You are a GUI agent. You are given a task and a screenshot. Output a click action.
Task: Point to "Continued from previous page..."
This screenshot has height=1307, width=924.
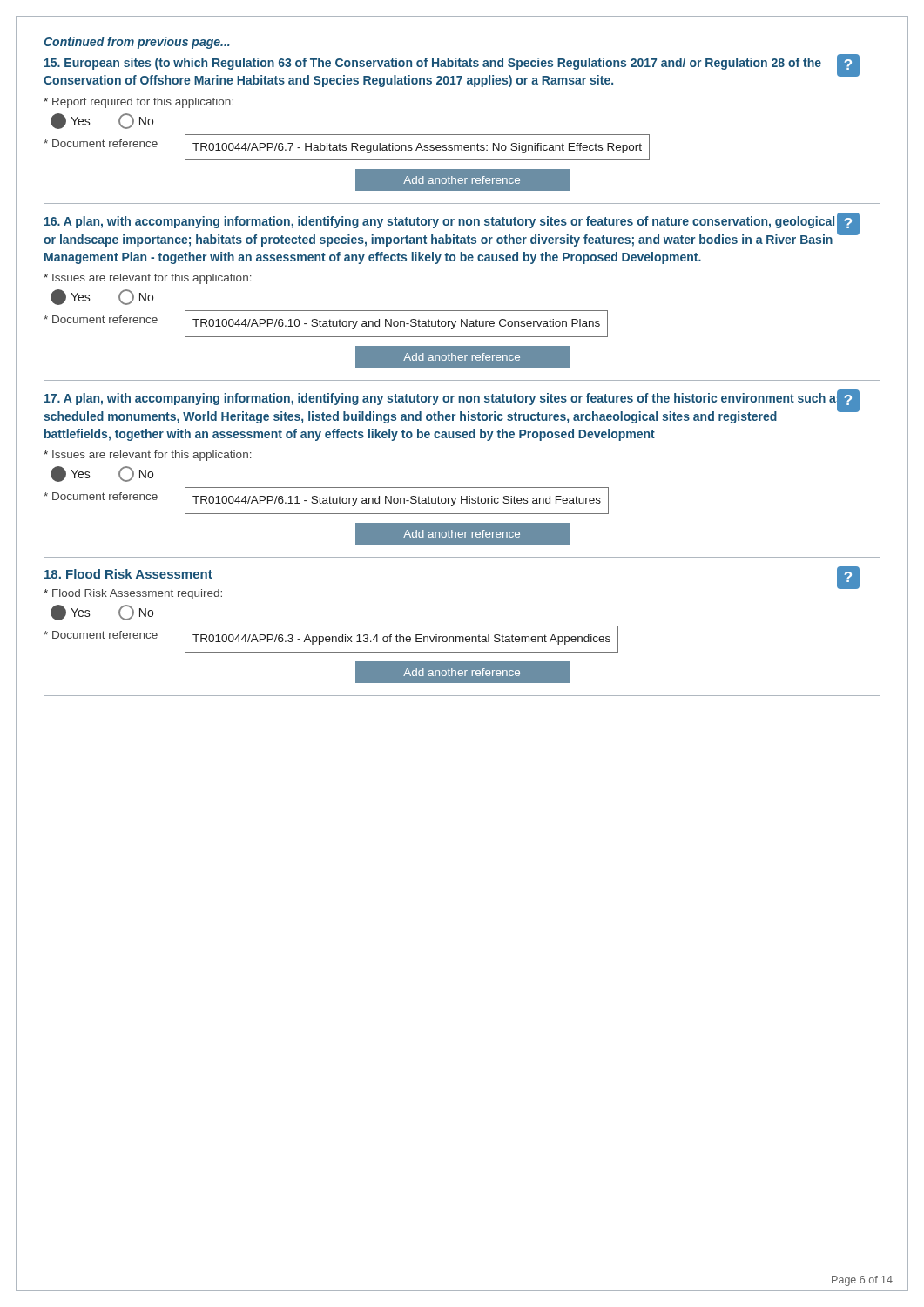pos(137,42)
